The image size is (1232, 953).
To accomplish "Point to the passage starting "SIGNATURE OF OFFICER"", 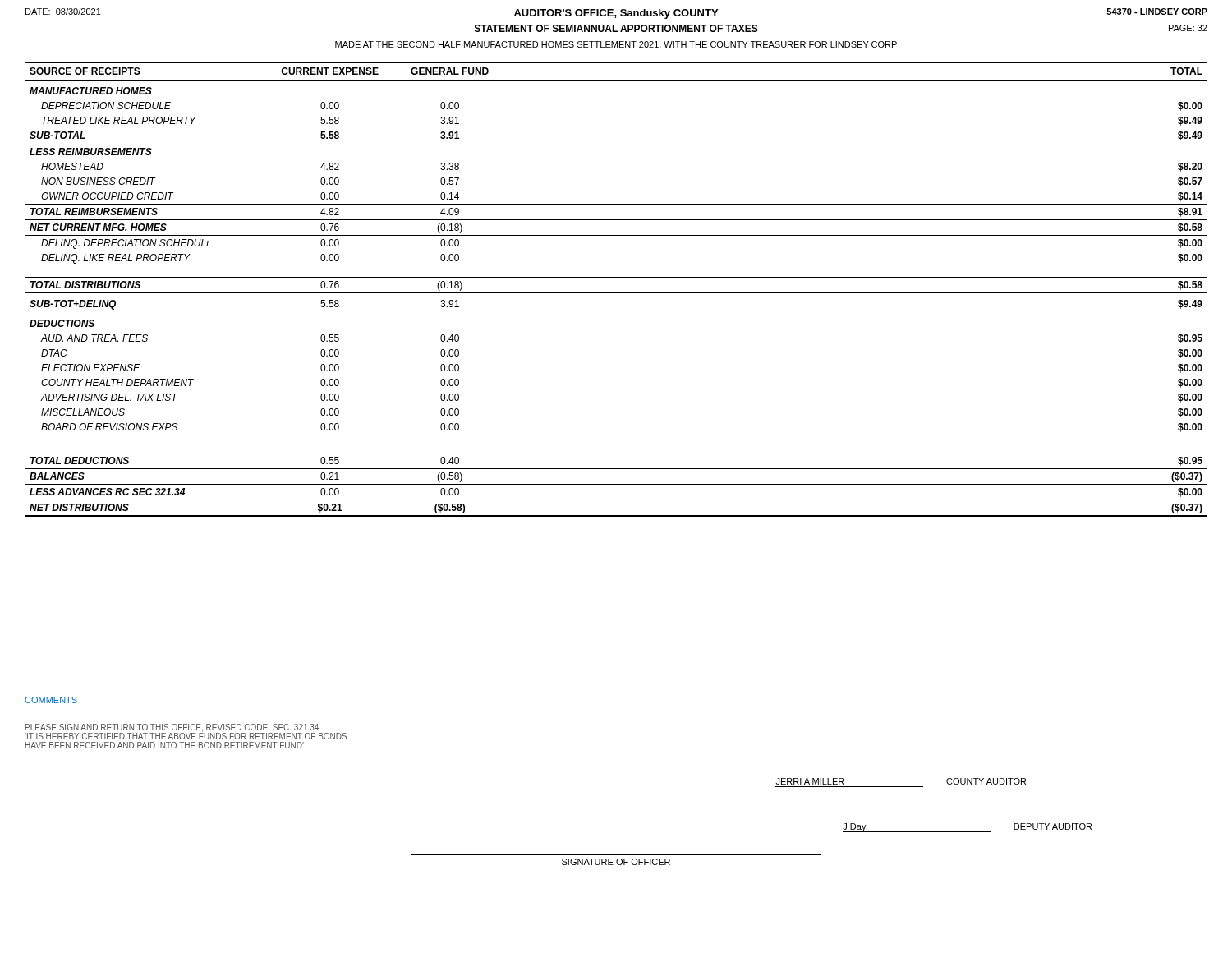I will [616, 861].
